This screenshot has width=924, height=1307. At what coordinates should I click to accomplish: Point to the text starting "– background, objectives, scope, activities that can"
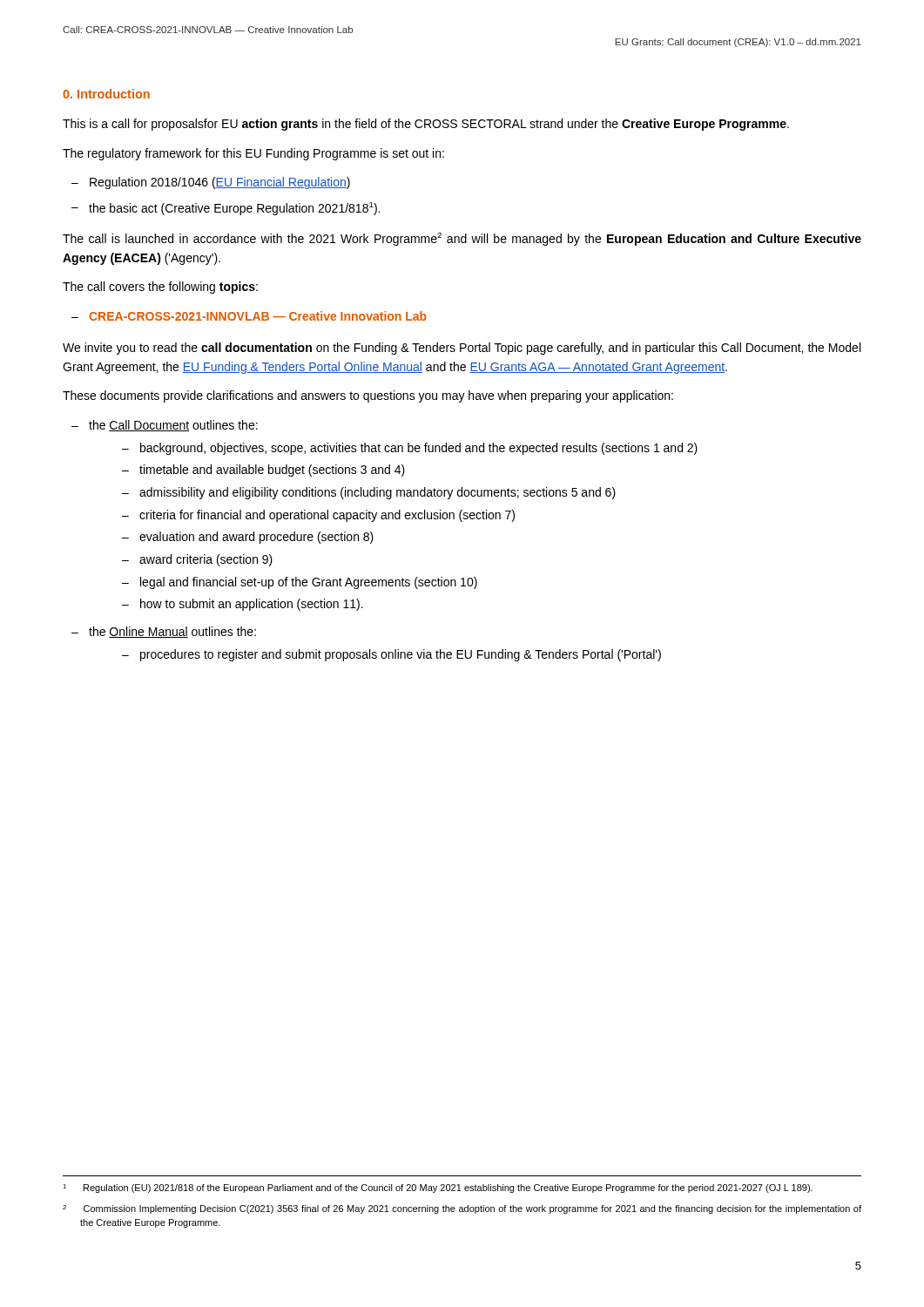[410, 448]
